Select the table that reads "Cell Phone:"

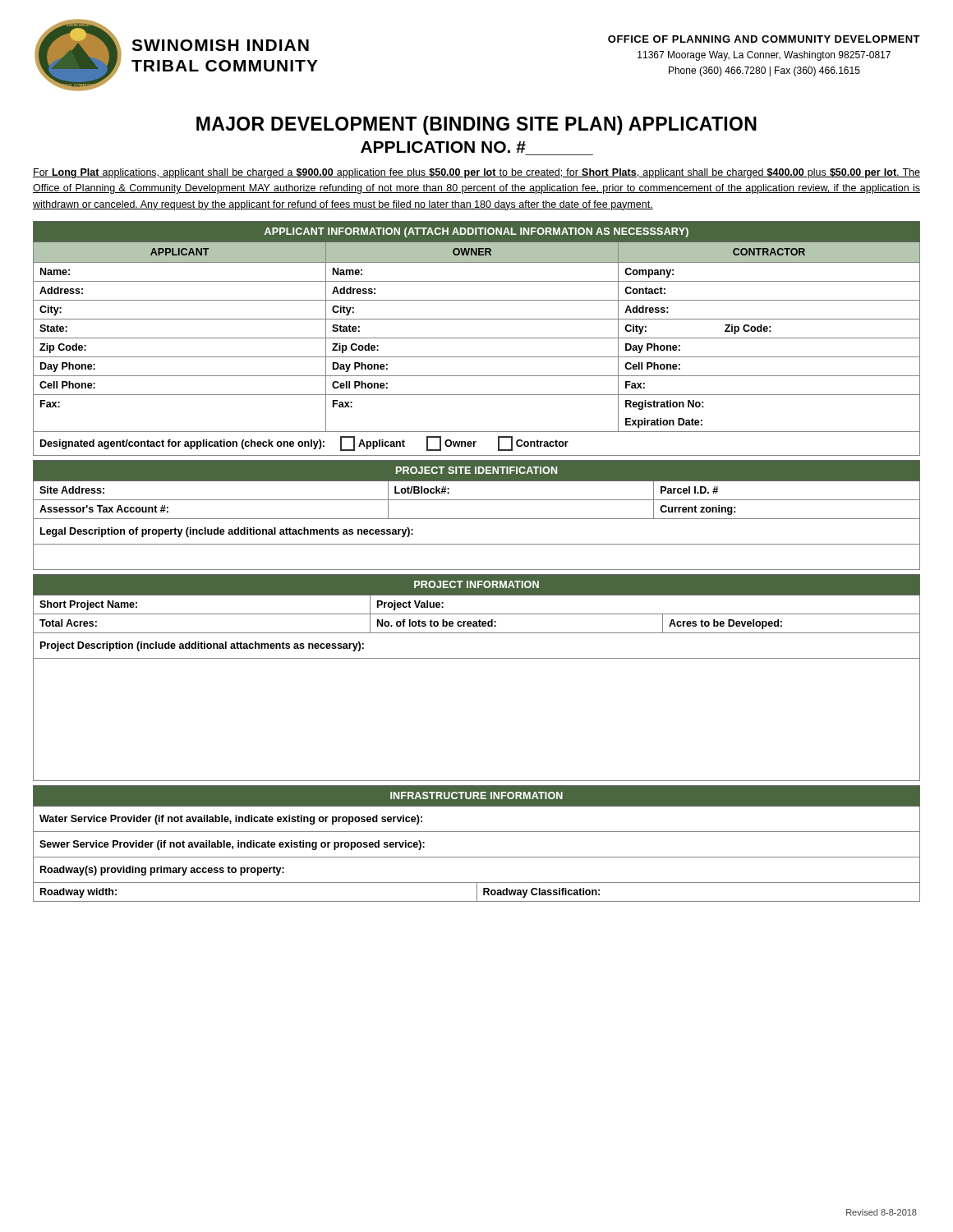tap(476, 338)
